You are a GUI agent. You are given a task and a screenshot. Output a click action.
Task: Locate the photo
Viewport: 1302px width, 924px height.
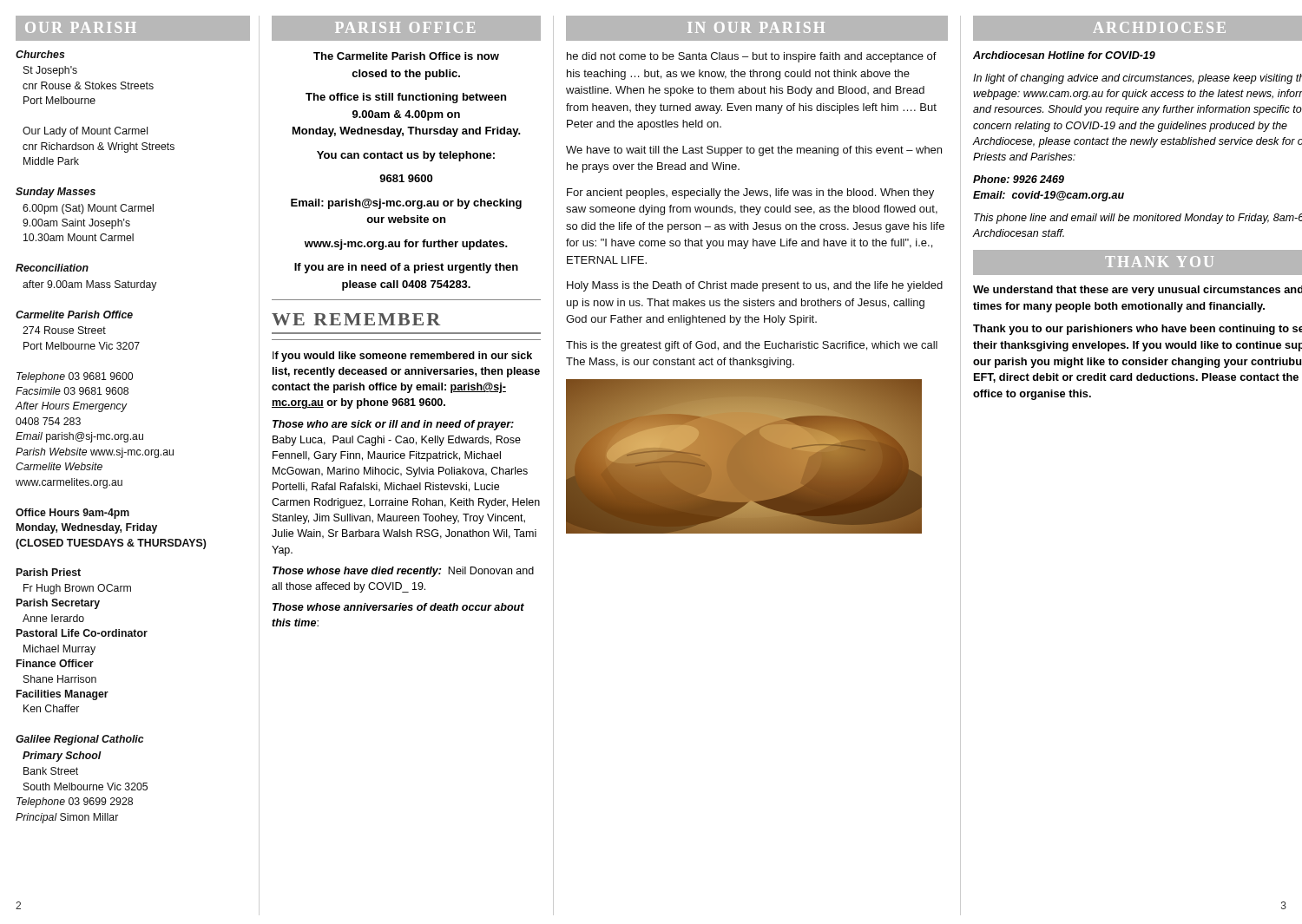pos(757,457)
